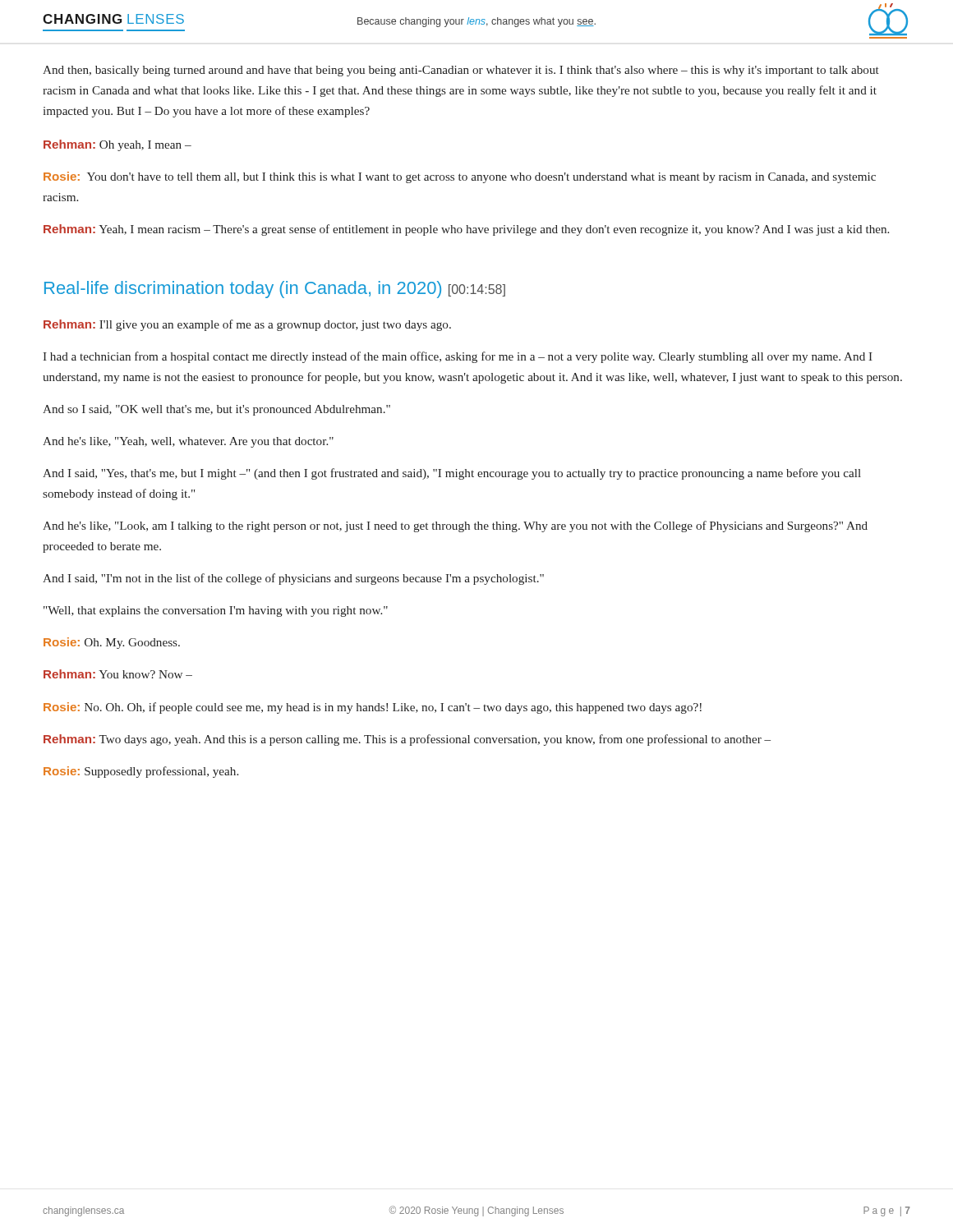This screenshot has width=953, height=1232.
Task: Click on the text starting "Rehman: Two days ago, yeah."
Action: pyautogui.click(x=407, y=739)
